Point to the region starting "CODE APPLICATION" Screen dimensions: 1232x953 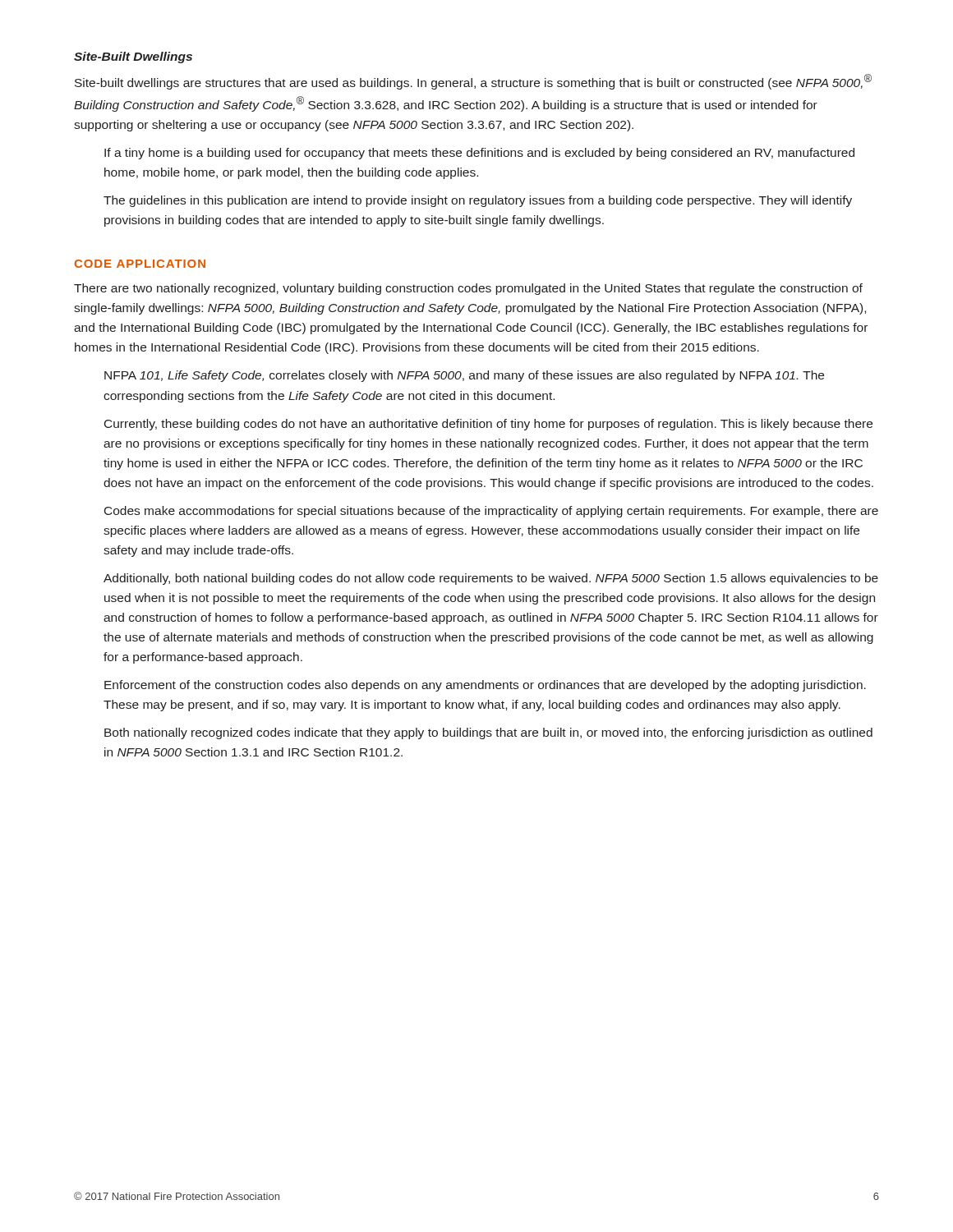click(140, 264)
